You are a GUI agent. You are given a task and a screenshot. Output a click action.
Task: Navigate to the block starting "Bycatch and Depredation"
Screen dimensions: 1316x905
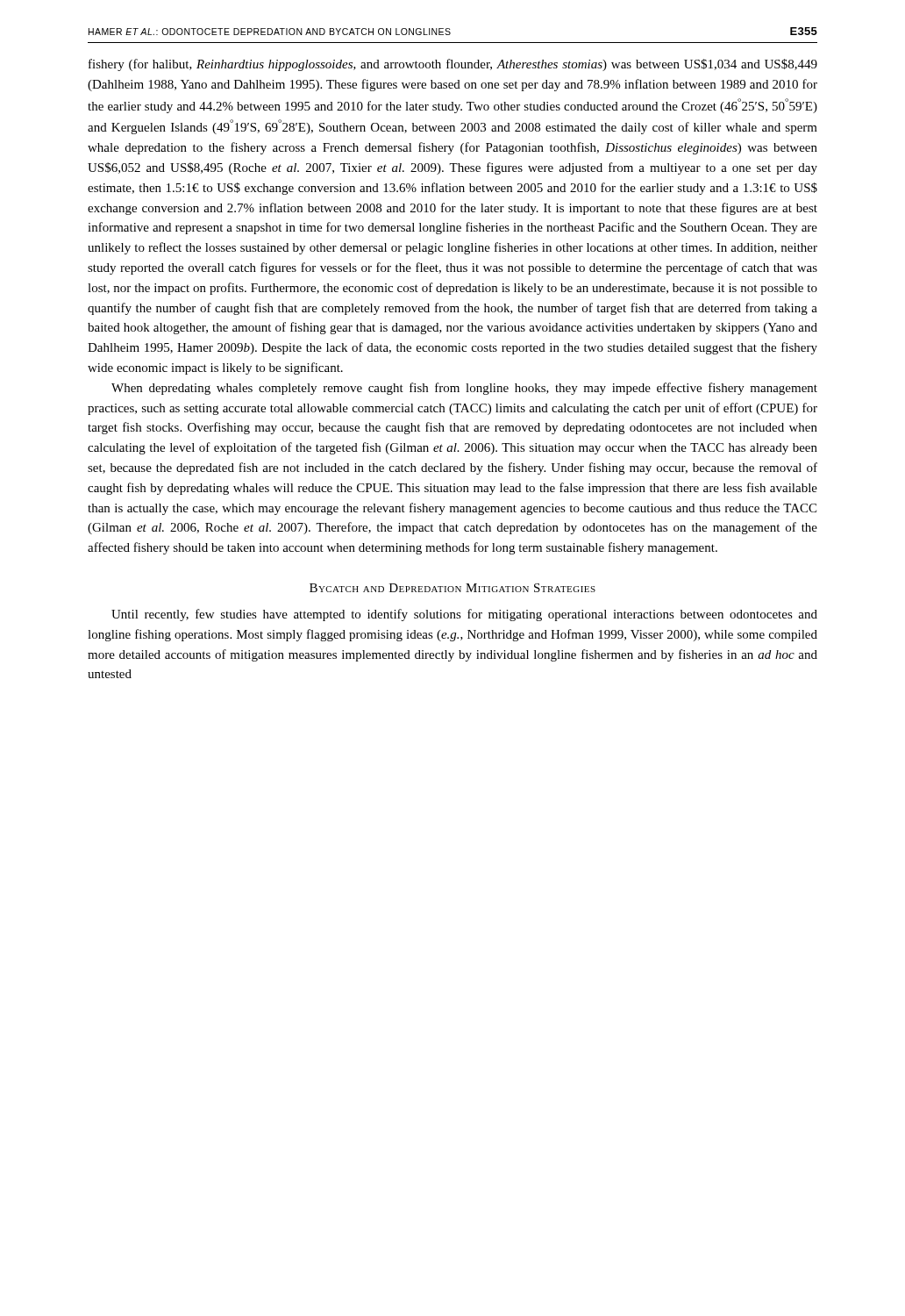tap(452, 588)
